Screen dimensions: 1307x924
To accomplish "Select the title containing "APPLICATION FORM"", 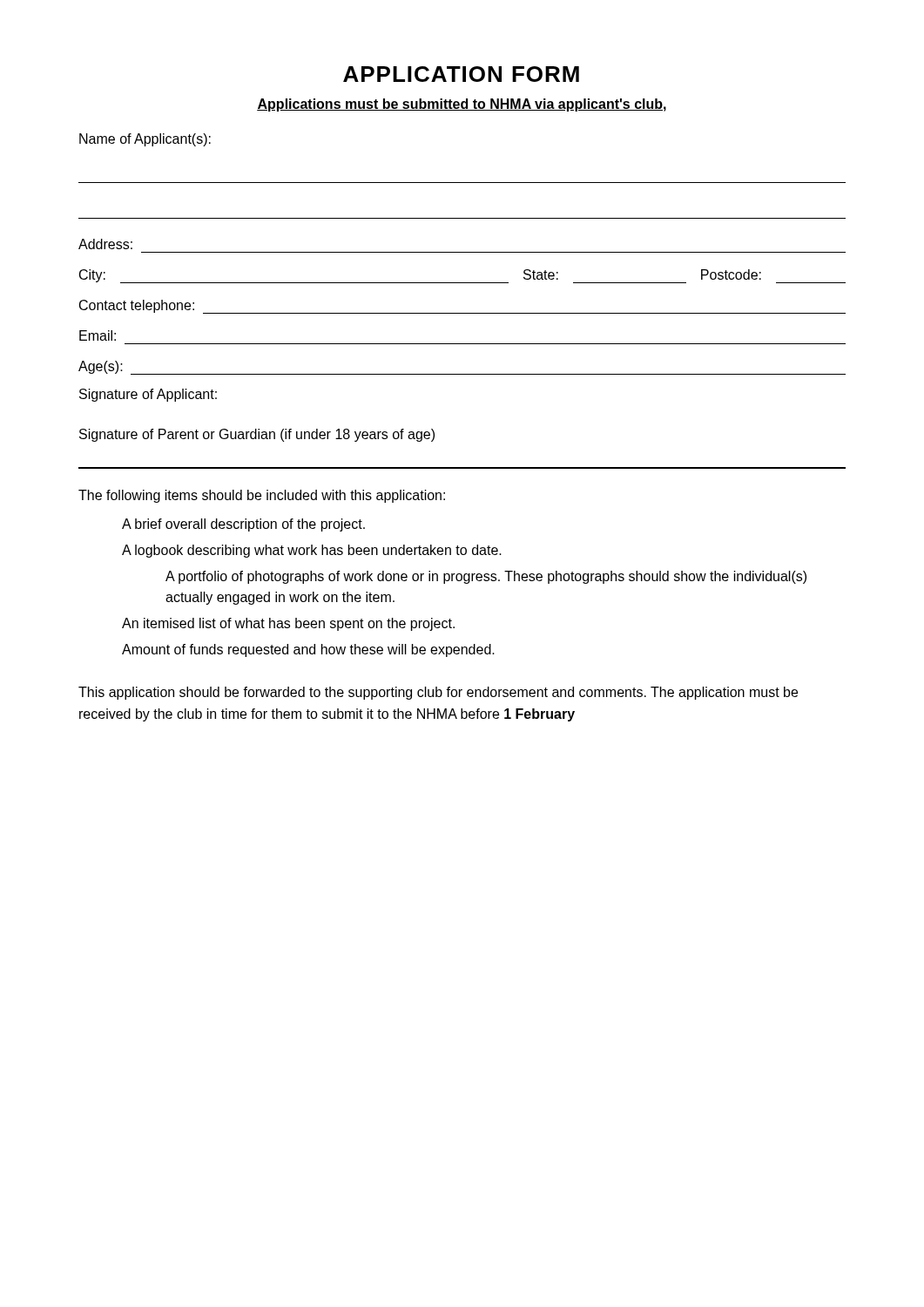I will tap(462, 74).
